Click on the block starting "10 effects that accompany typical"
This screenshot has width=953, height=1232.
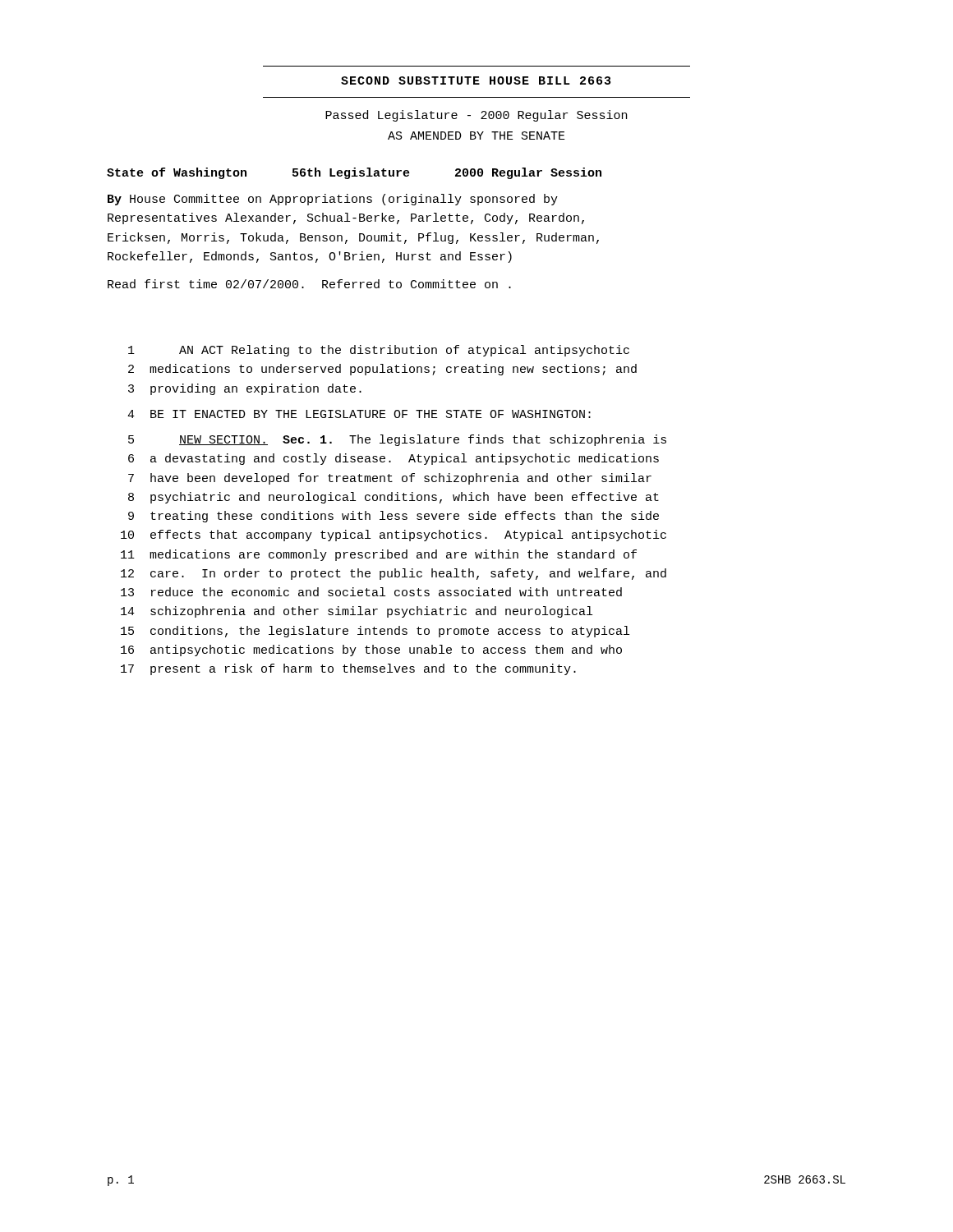(x=476, y=536)
